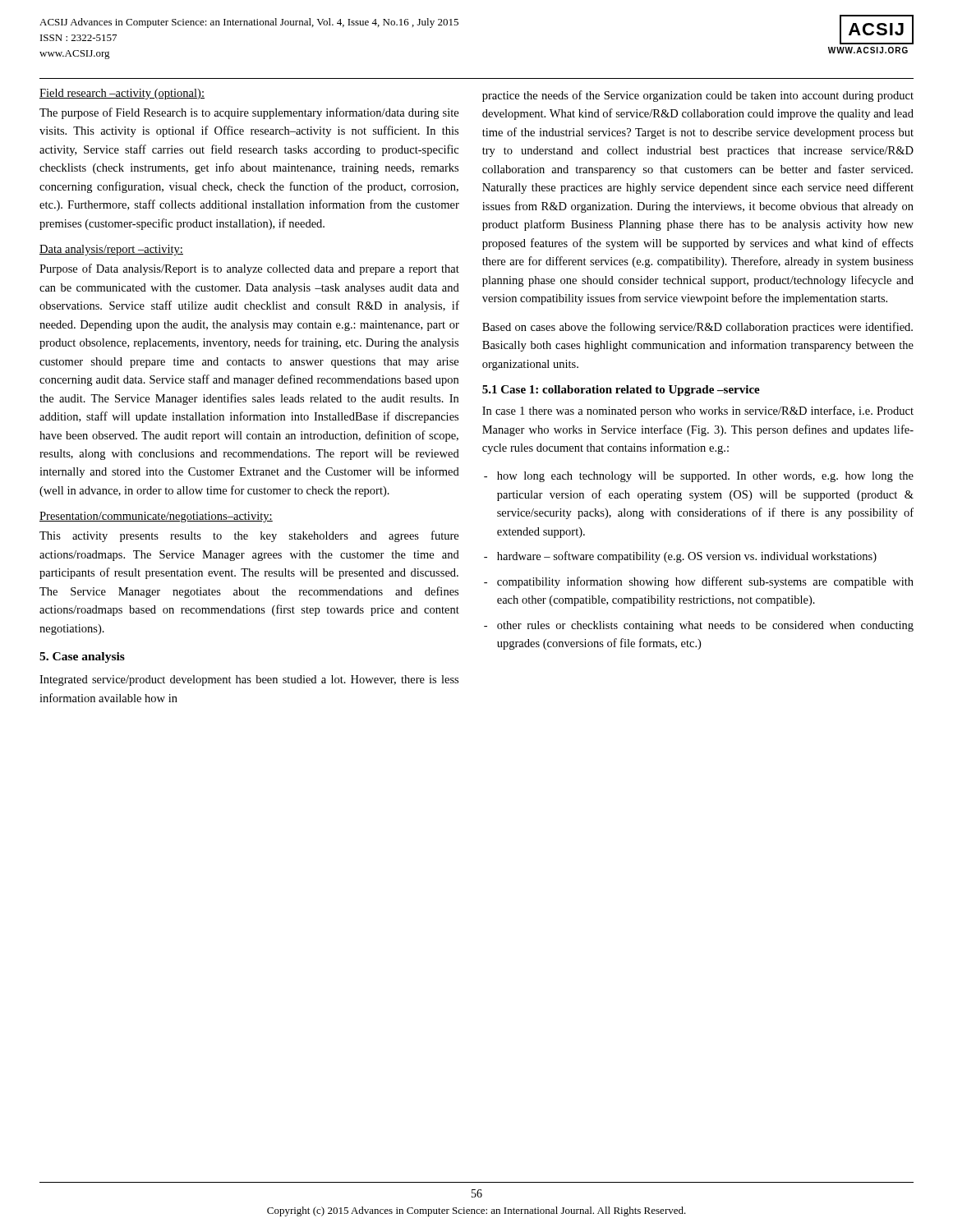Click on the section header with the text "Data analysis/report –activity:"
The height and width of the screenshot is (1232, 953).
click(x=111, y=249)
